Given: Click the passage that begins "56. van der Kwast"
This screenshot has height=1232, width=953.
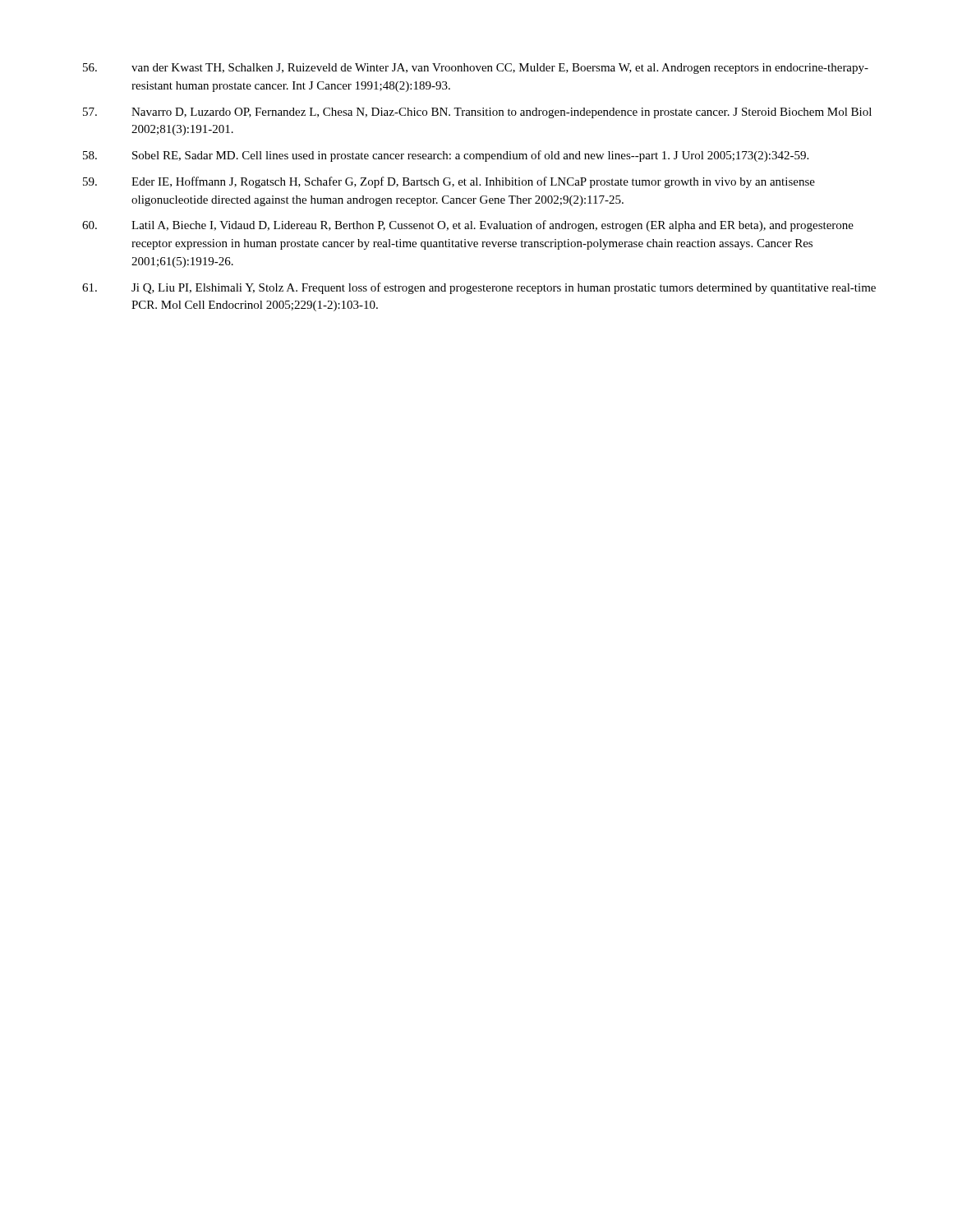Looking at the screenshot, I should [x=481, y=77].
